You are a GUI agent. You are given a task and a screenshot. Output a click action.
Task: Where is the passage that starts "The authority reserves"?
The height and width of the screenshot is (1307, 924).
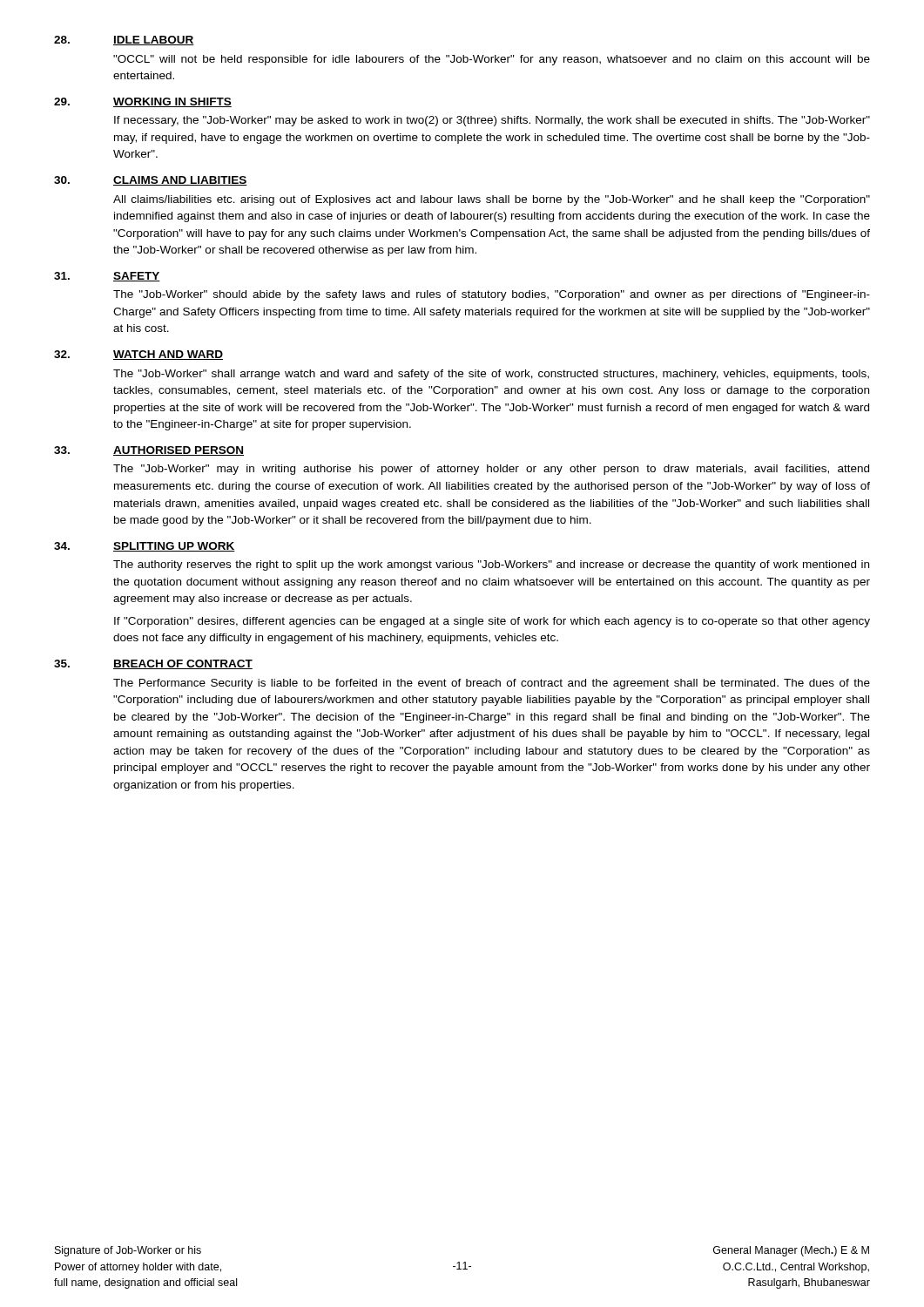pos(492,582)
